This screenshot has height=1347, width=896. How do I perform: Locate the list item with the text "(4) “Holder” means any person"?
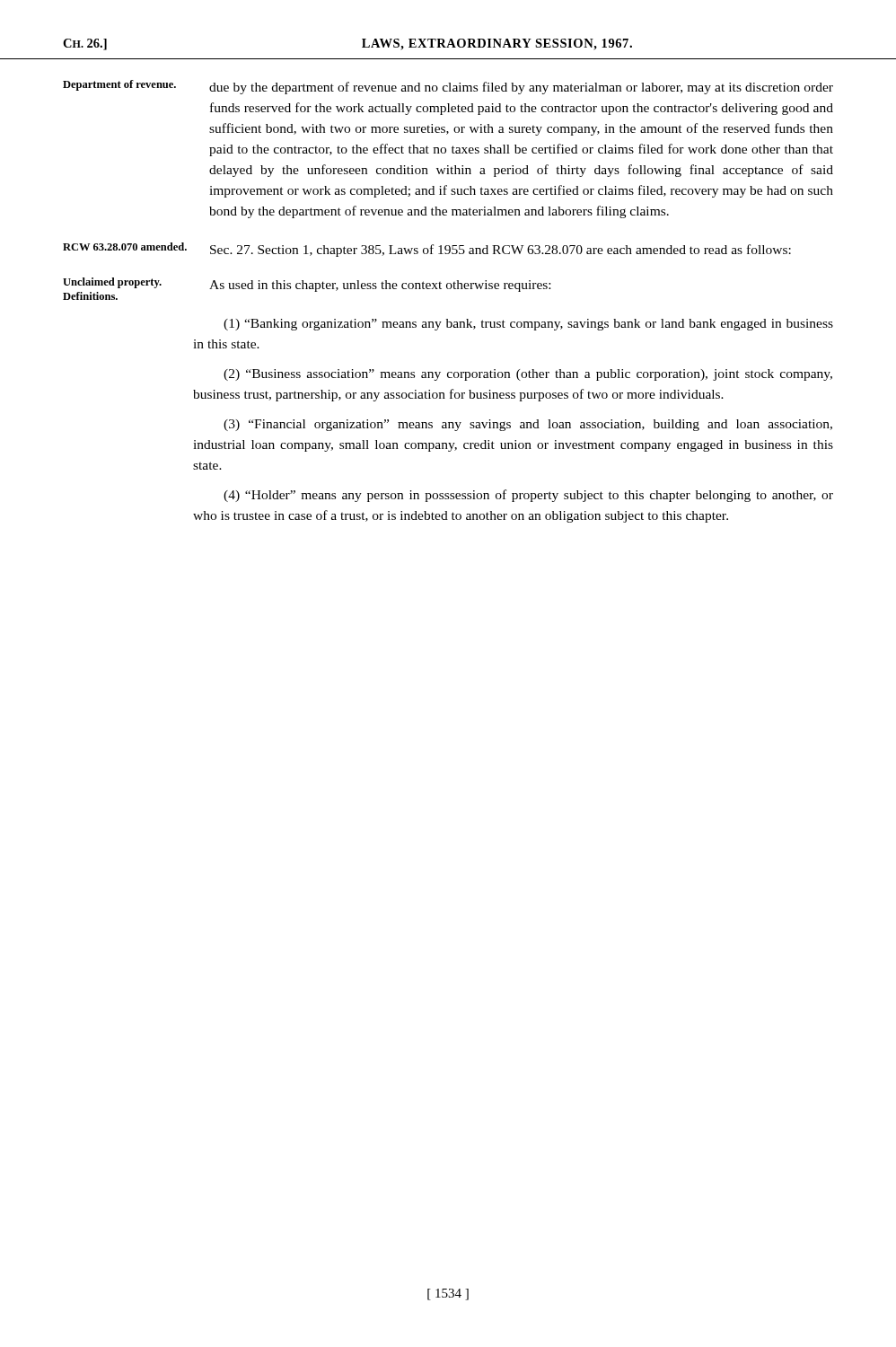click(513, 504)
